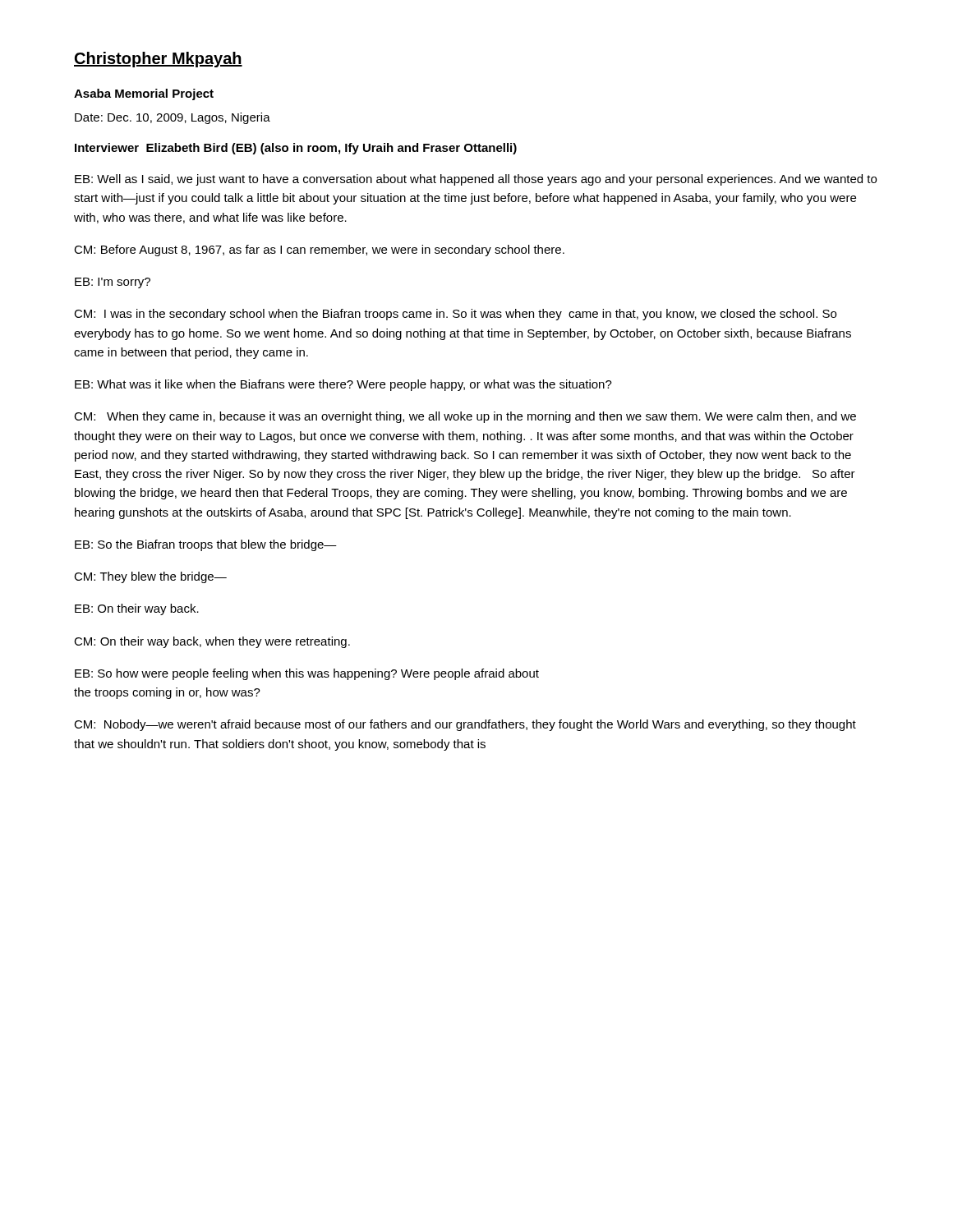The height and width of the screenshot is (1232, 953).
Task: Point to the block beginning "EB: What was it like when"
Action: pos(343,384)
